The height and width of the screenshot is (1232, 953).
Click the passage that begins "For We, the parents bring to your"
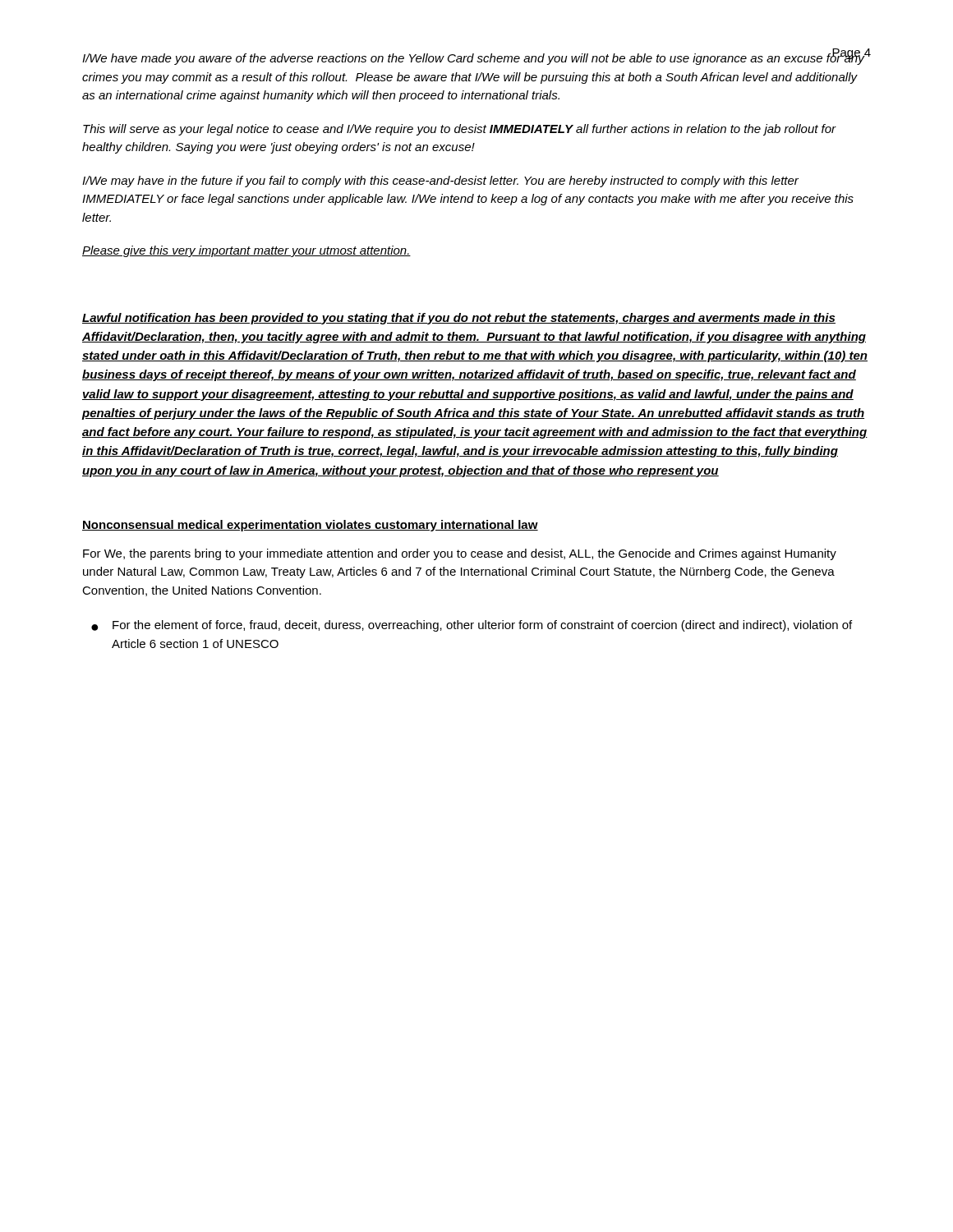(x=476, y=572)
